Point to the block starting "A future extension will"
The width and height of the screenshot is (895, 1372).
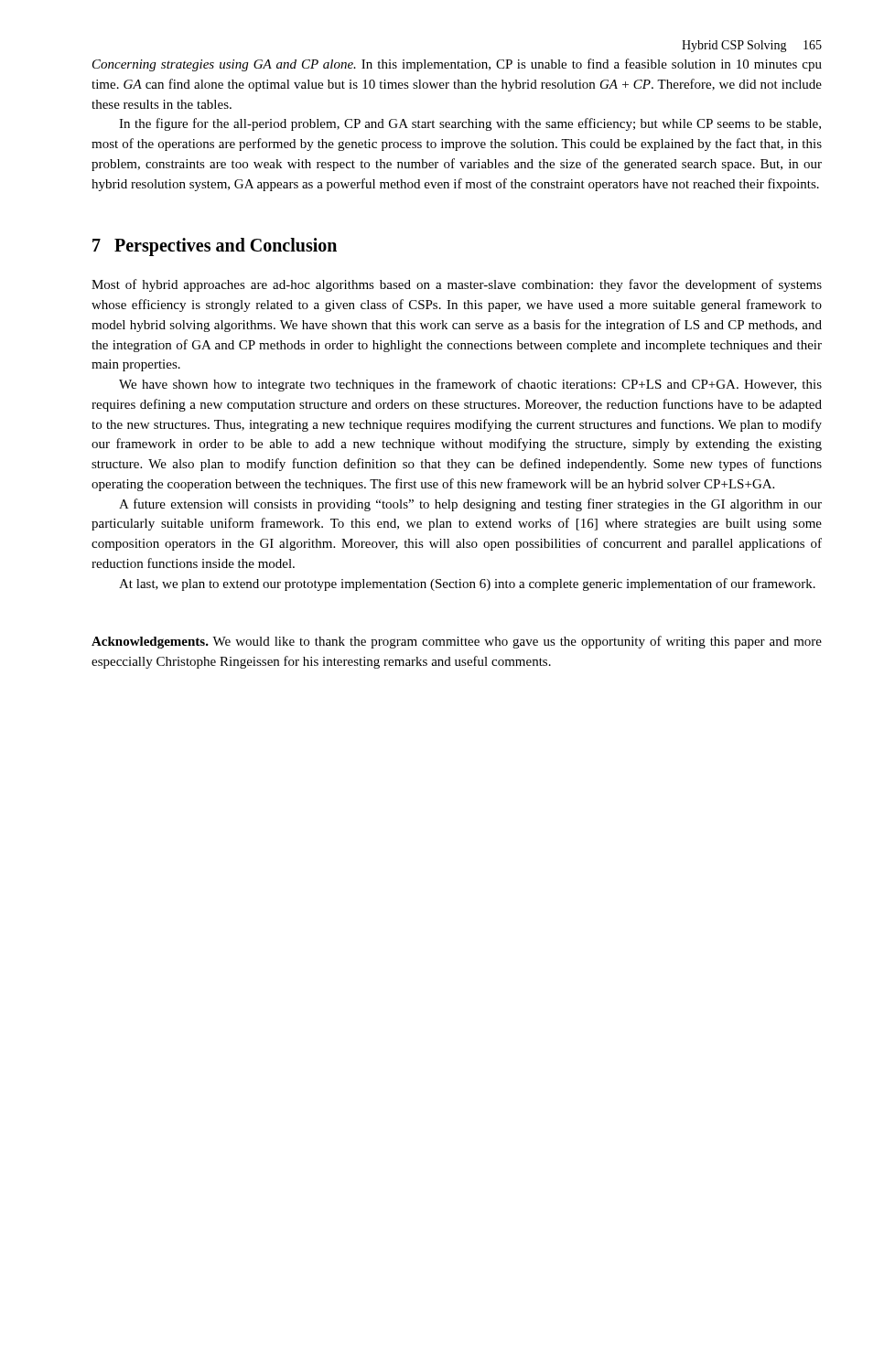point(457,534)
